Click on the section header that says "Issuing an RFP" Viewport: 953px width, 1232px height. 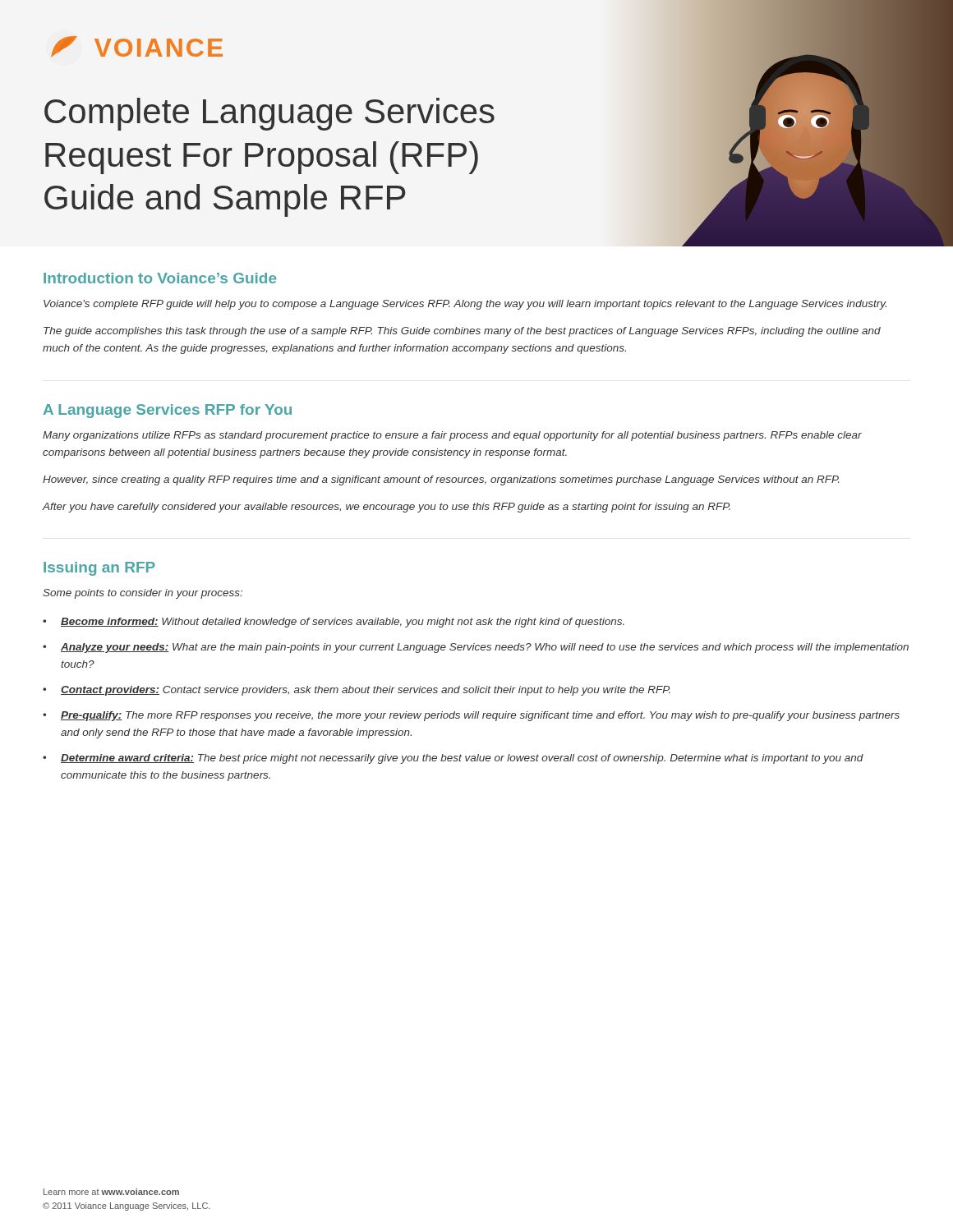coord(99,567)
